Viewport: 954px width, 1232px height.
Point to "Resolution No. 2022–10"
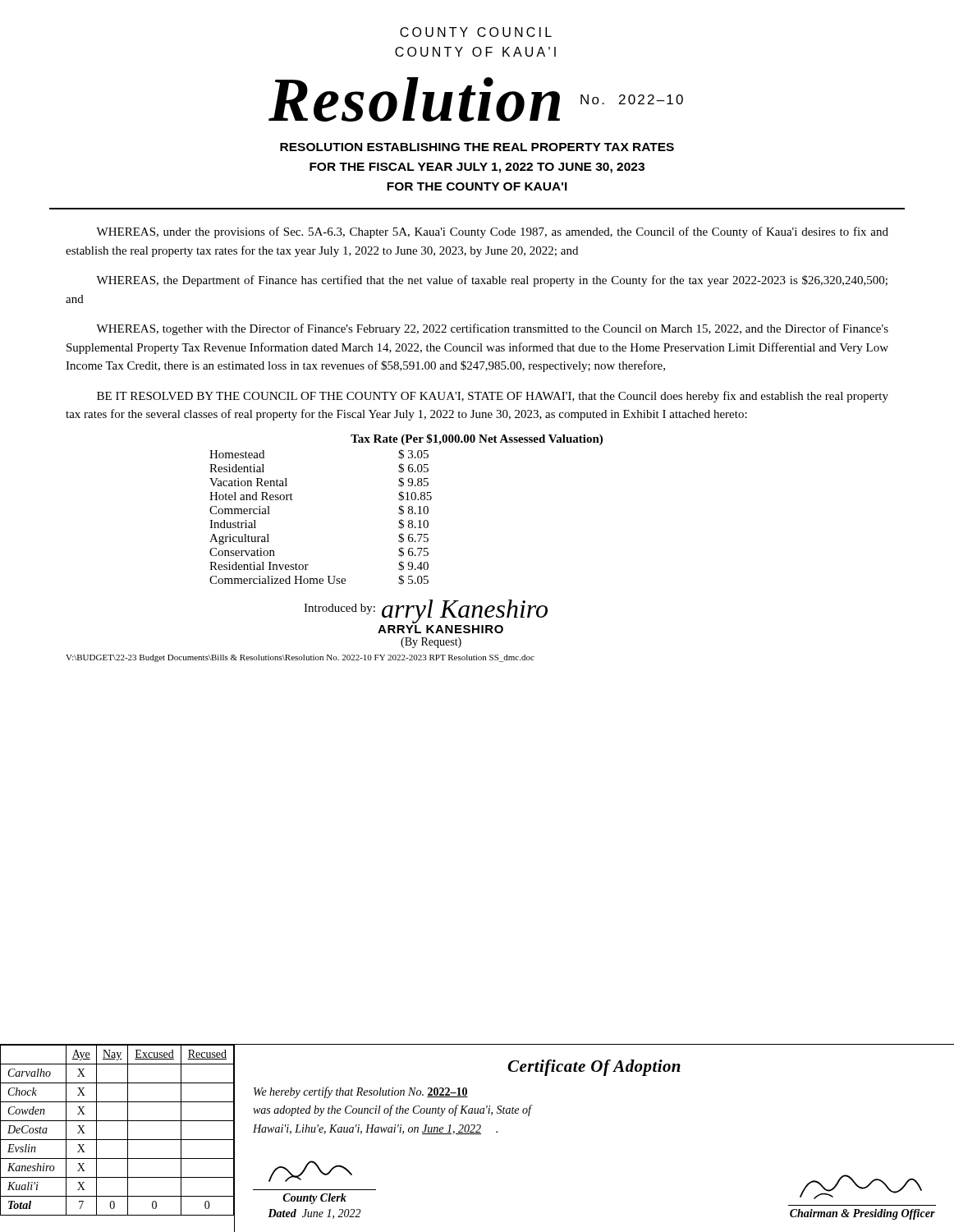pyautogui.click(x=477, y=100)
